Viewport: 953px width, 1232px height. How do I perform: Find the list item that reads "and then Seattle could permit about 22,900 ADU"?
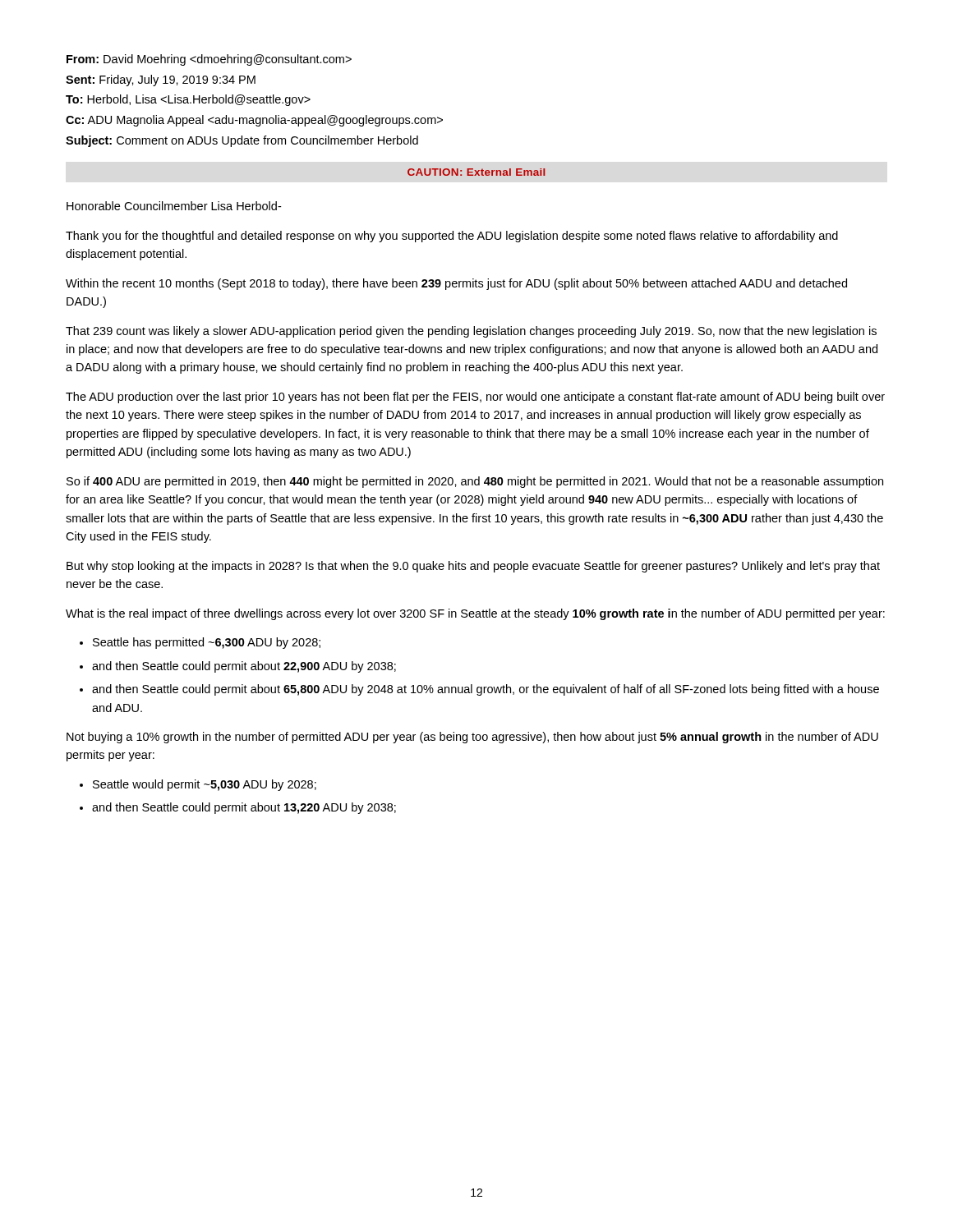[x=244, y=666]
